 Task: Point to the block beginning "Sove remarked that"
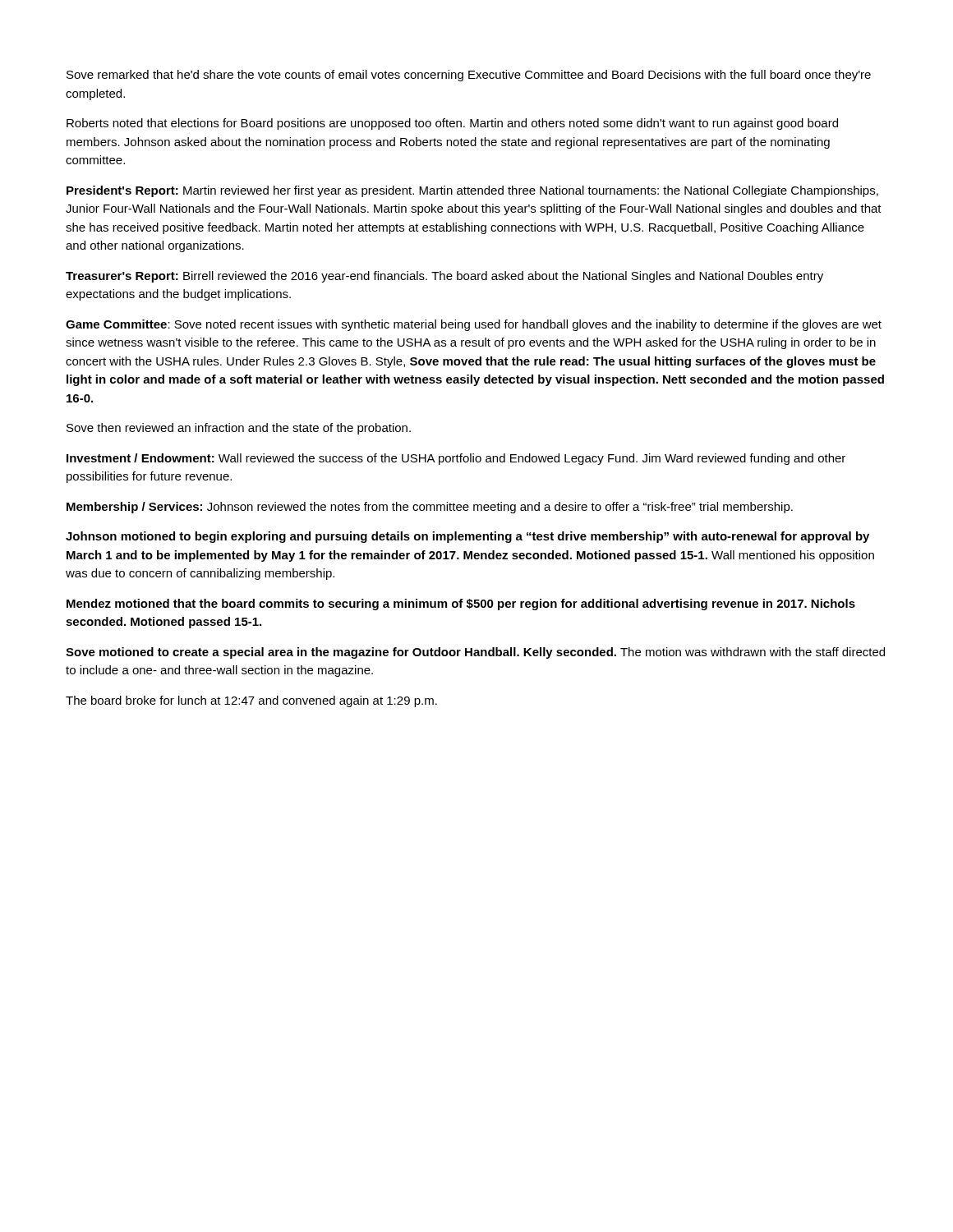click(x=468, y=84)
